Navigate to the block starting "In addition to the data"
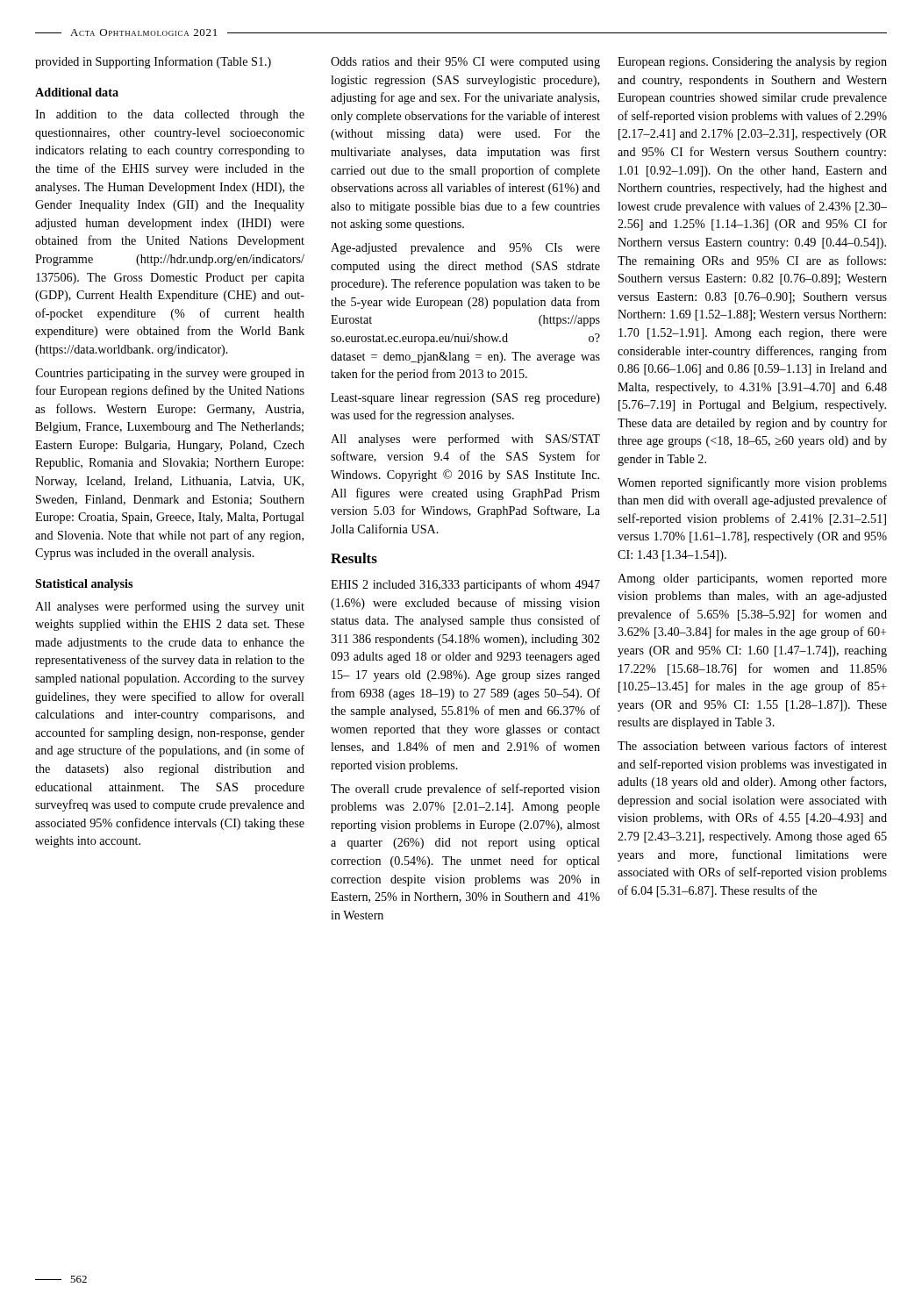Screen dimensions: 1316x922 pos(170,334)
